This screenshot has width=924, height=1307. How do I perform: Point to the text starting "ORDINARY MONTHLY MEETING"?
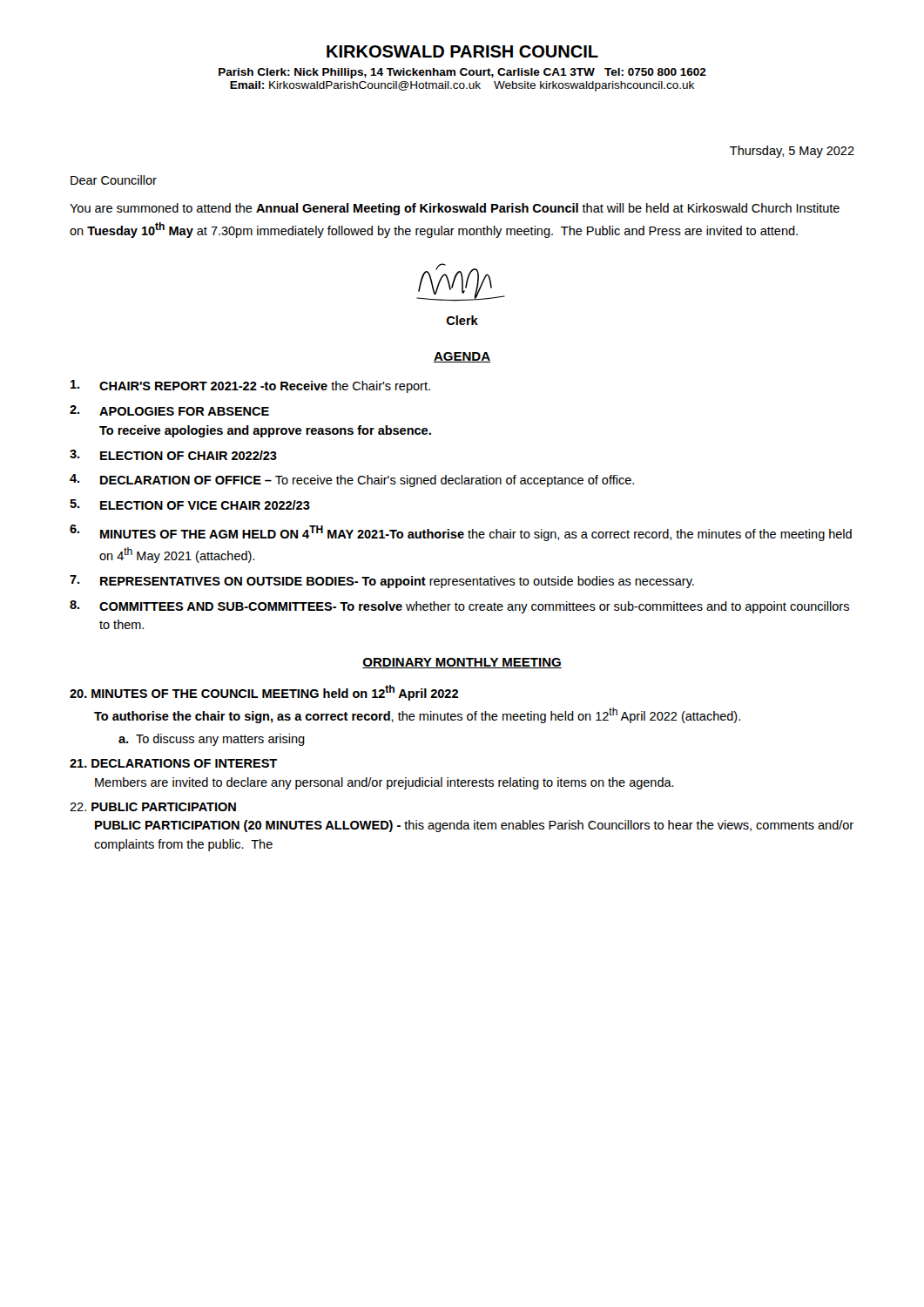462,662
